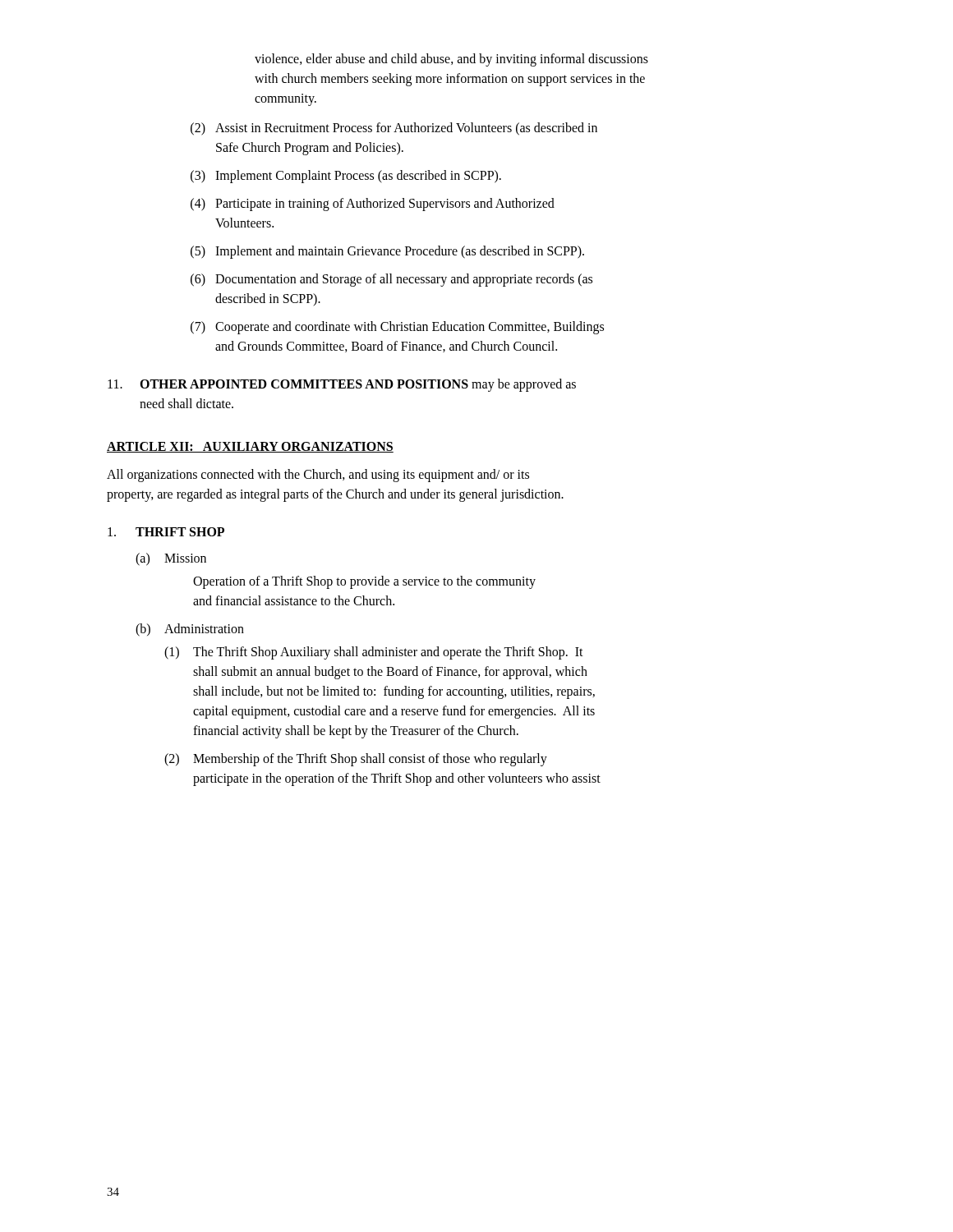The image size is (953, 1232).
Task: Find a section header
Action: 250,446
